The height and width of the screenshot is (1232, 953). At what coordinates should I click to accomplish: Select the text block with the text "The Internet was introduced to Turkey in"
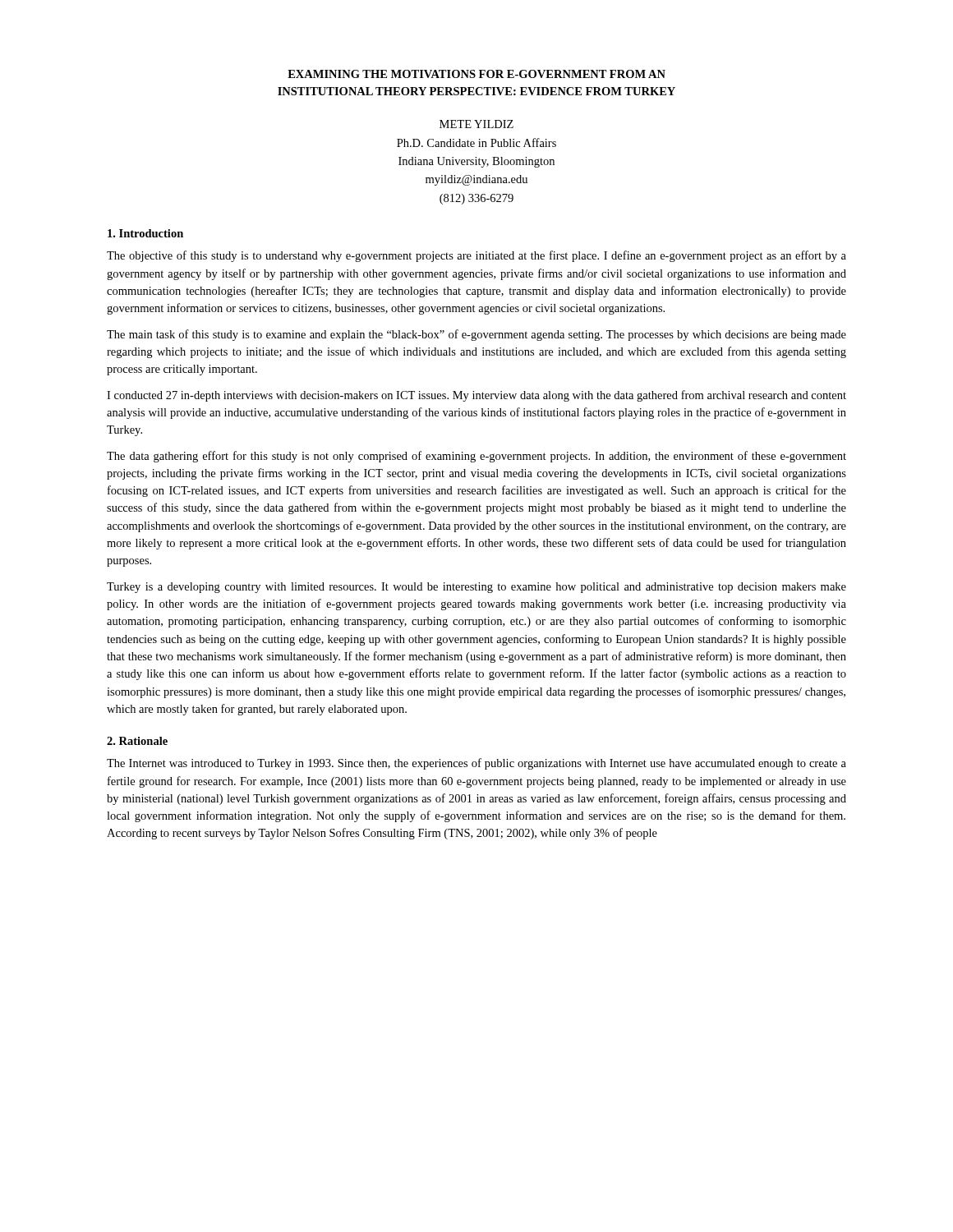coord(476,798)
